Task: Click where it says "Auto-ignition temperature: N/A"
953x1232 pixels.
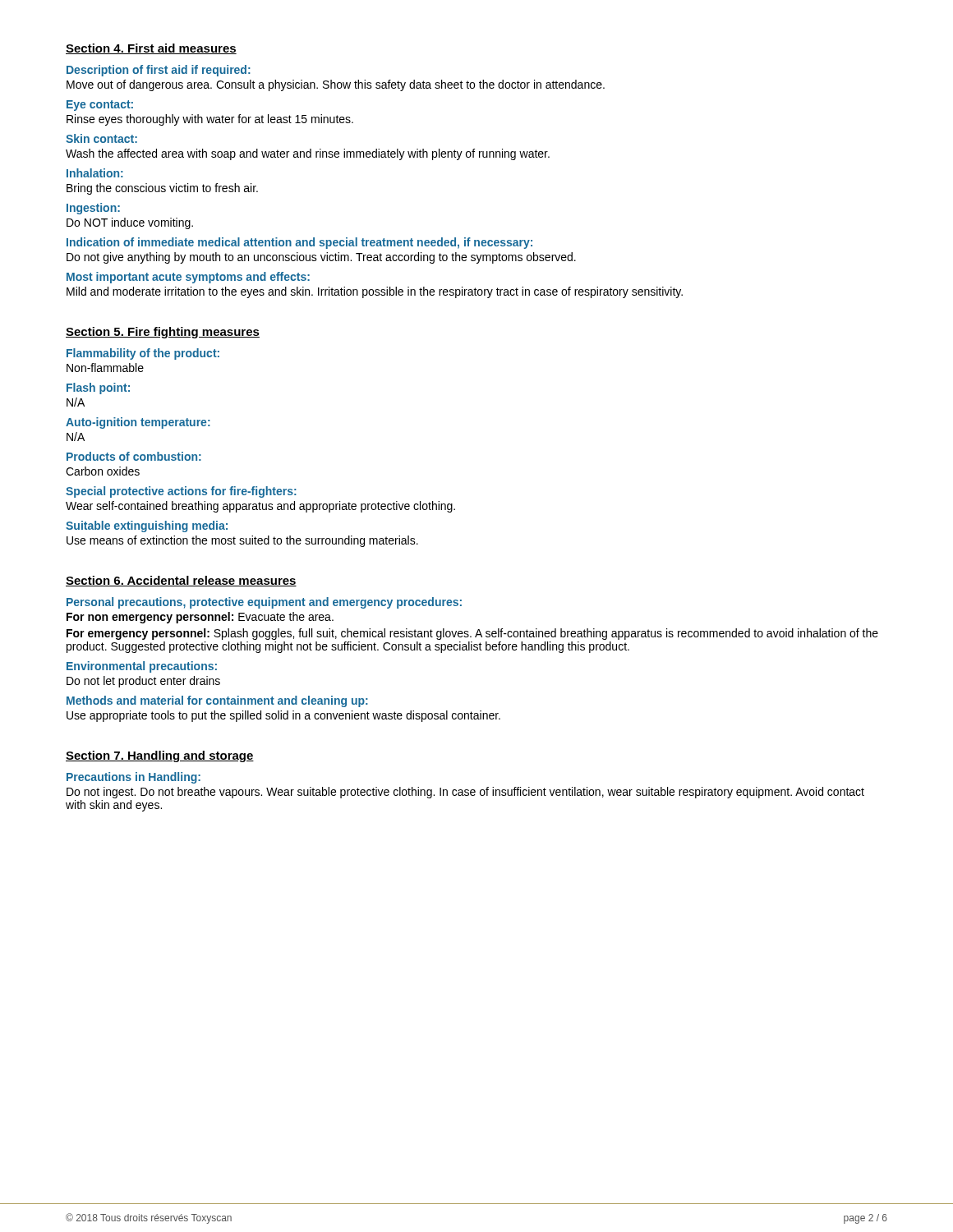Action: pyautogui.click(x=138, y=423)
